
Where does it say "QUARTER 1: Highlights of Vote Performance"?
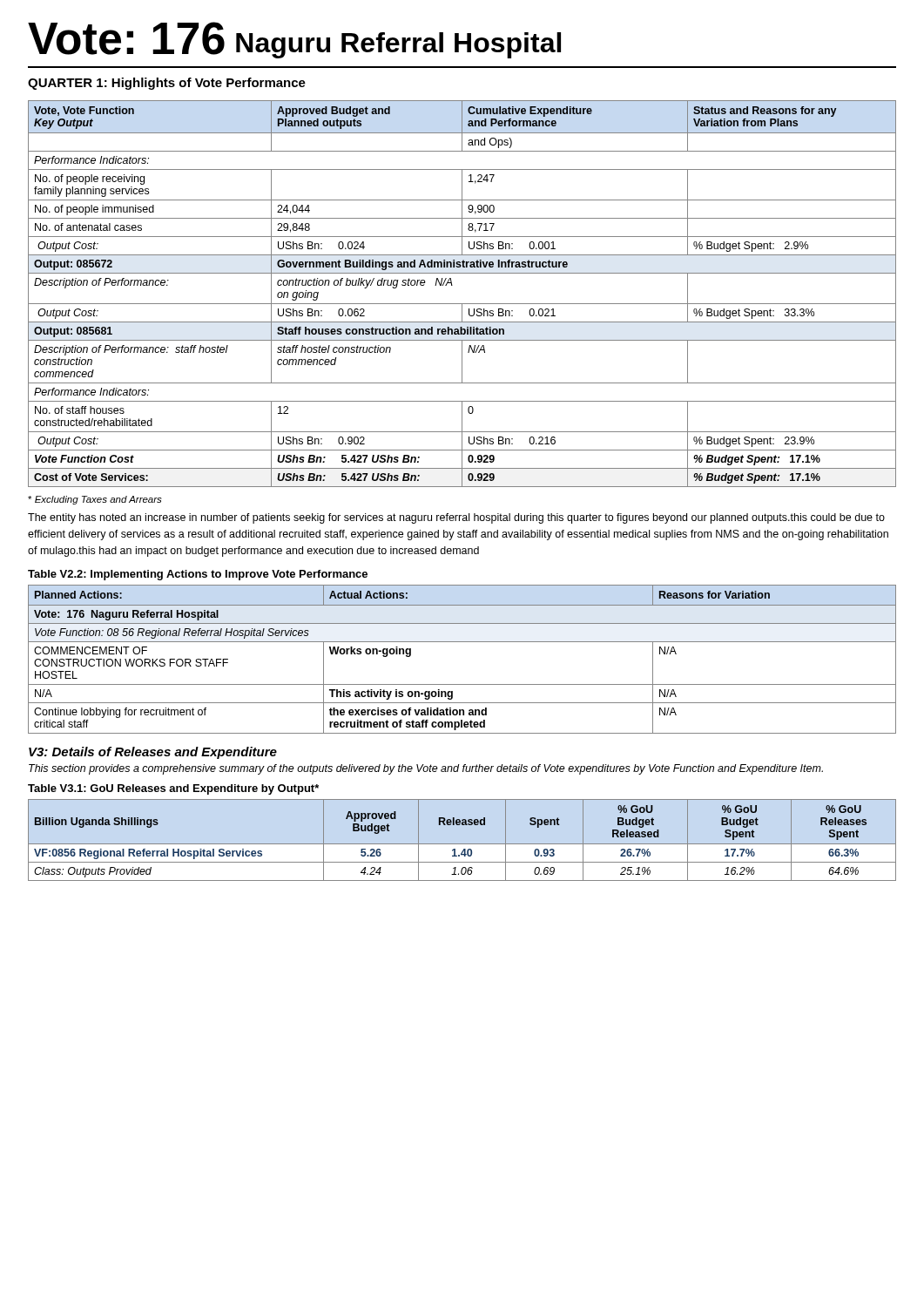pos(167,82)
